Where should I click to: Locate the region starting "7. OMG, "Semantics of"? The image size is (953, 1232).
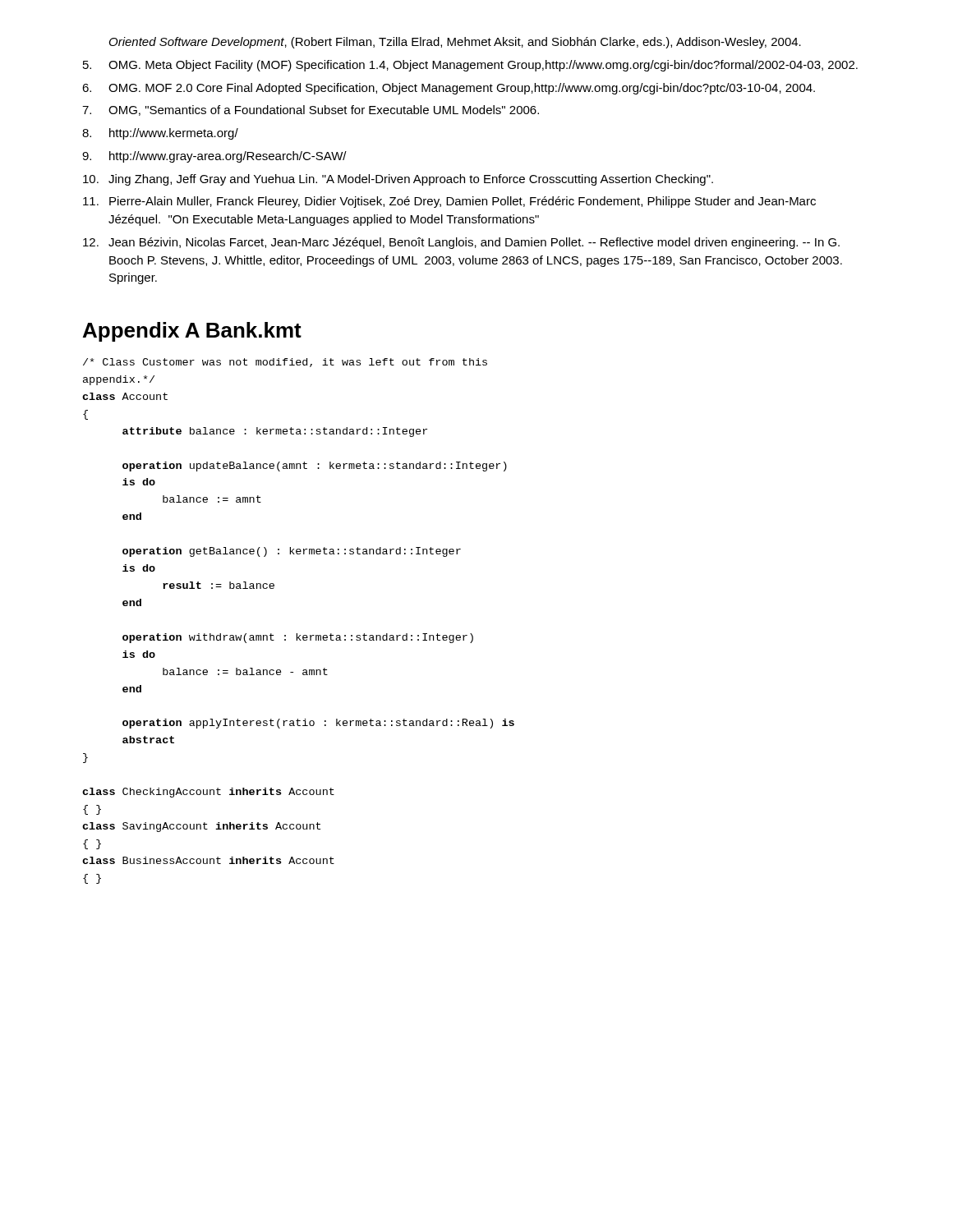click(476, 110)
